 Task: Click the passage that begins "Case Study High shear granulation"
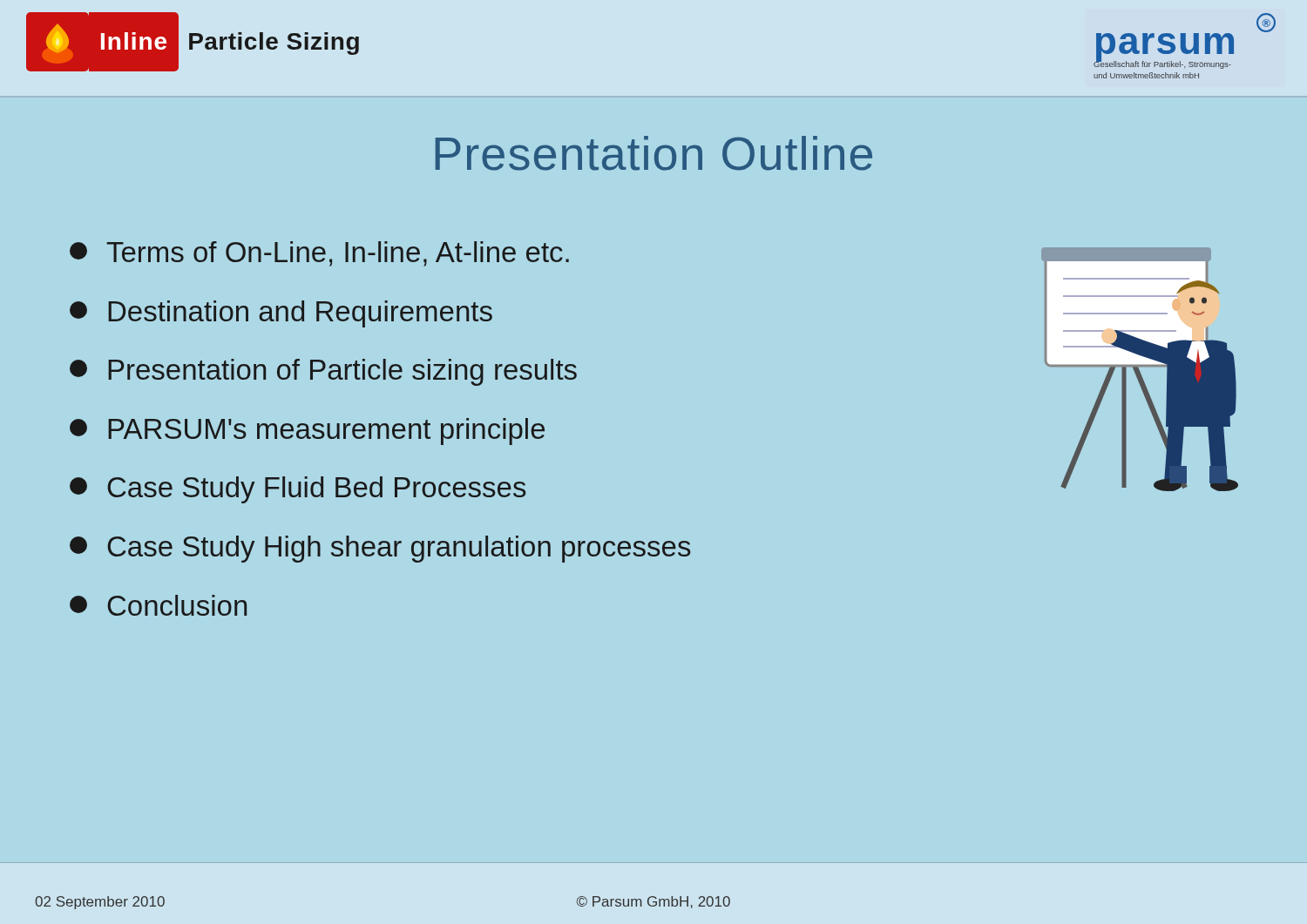[x=380, y=547]
